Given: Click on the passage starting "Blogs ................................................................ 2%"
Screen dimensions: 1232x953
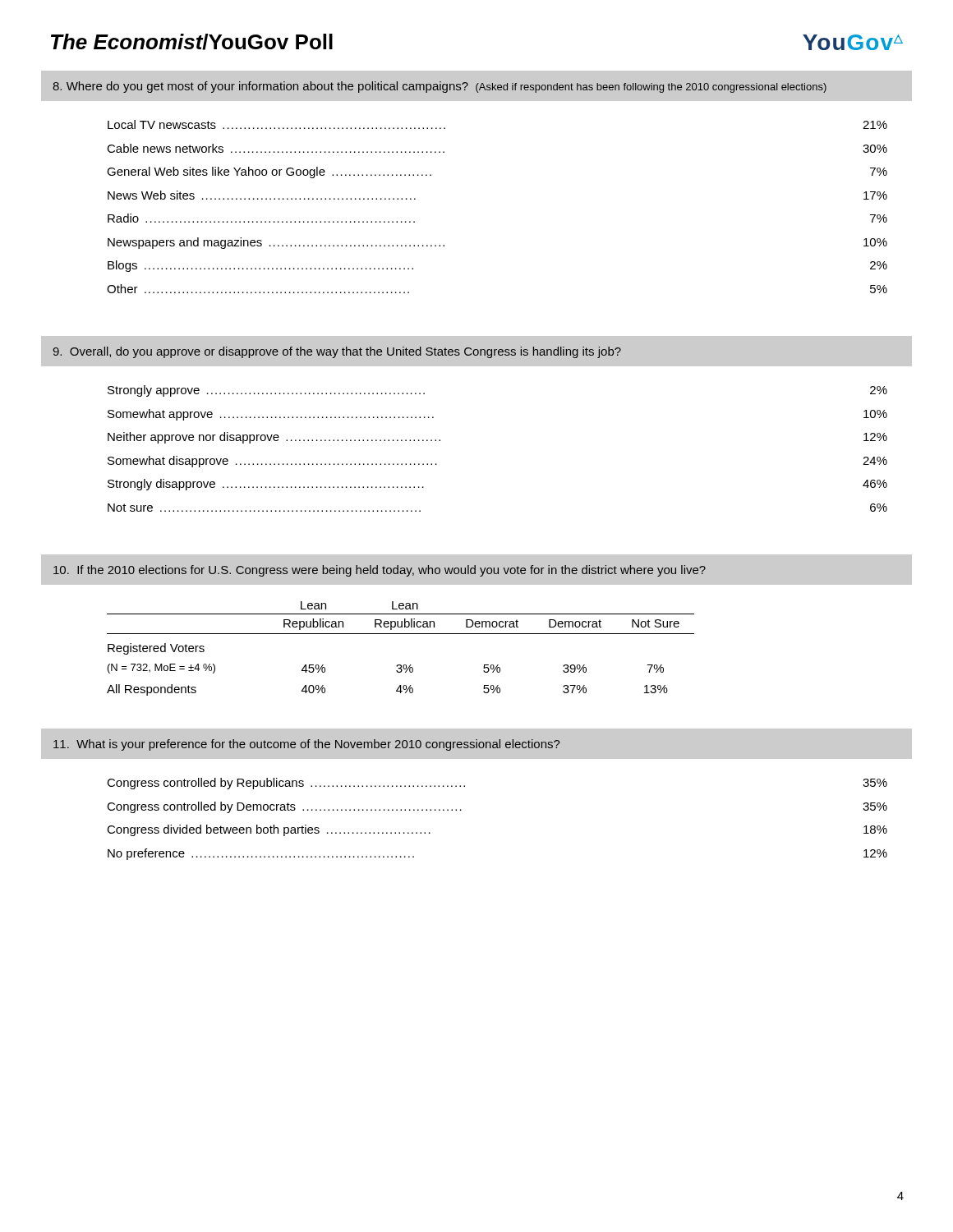Looking at the screenshot, I should (x=120, y=266).
